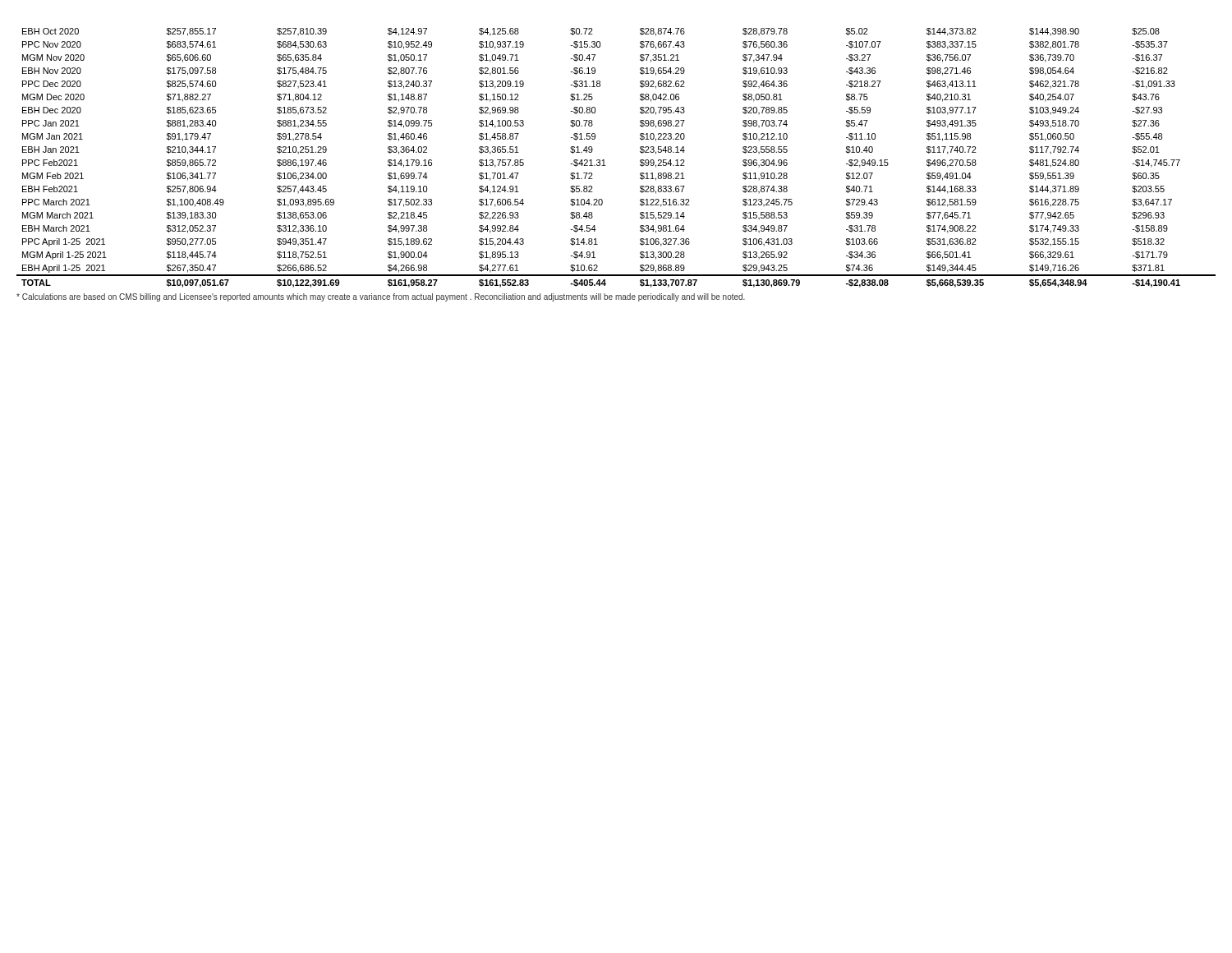Screen dimensions: 953x1232
Task: Find a table
Action: (x=616, y=157)
